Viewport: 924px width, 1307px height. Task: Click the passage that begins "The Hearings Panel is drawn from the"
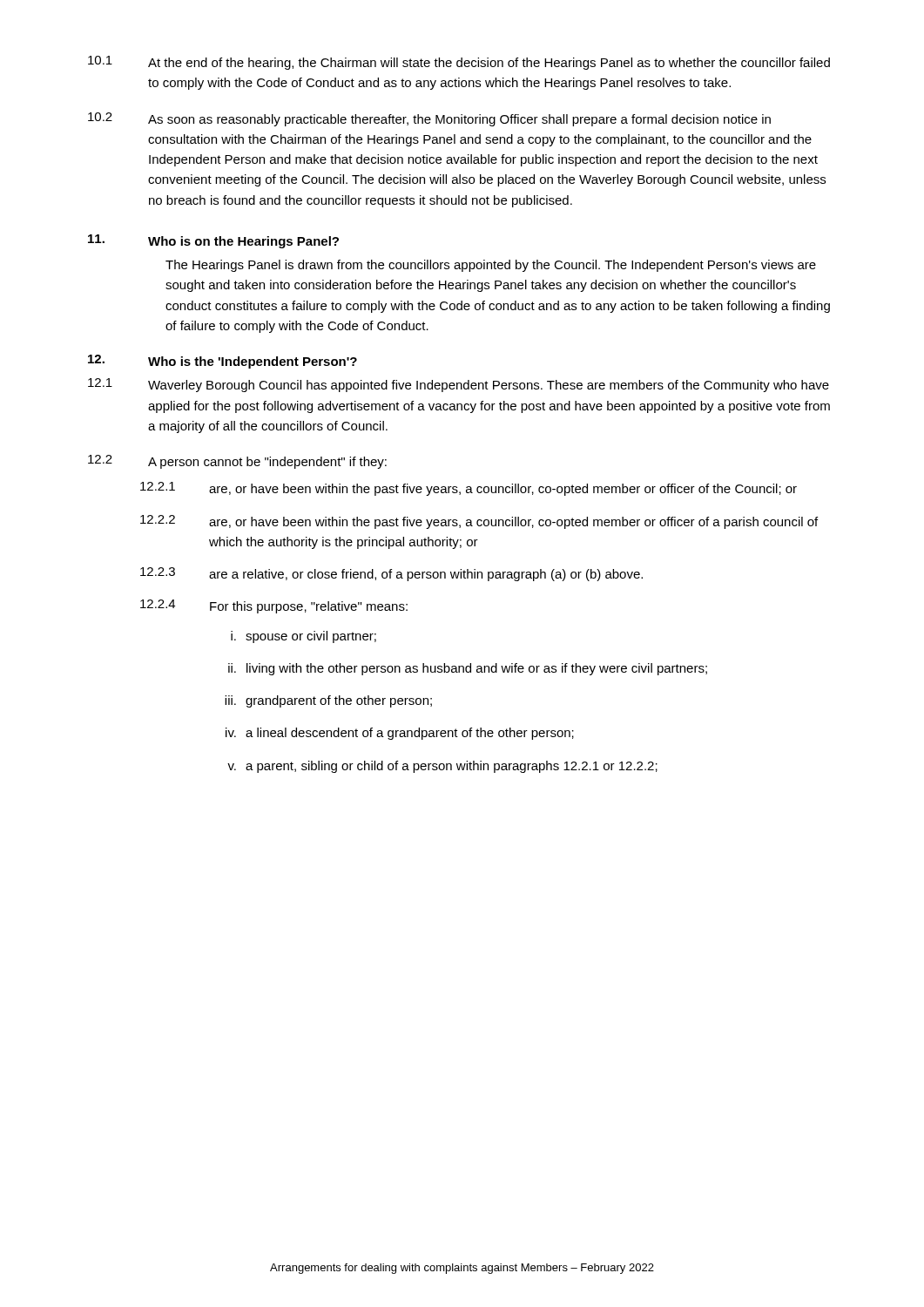click(498, 295)
